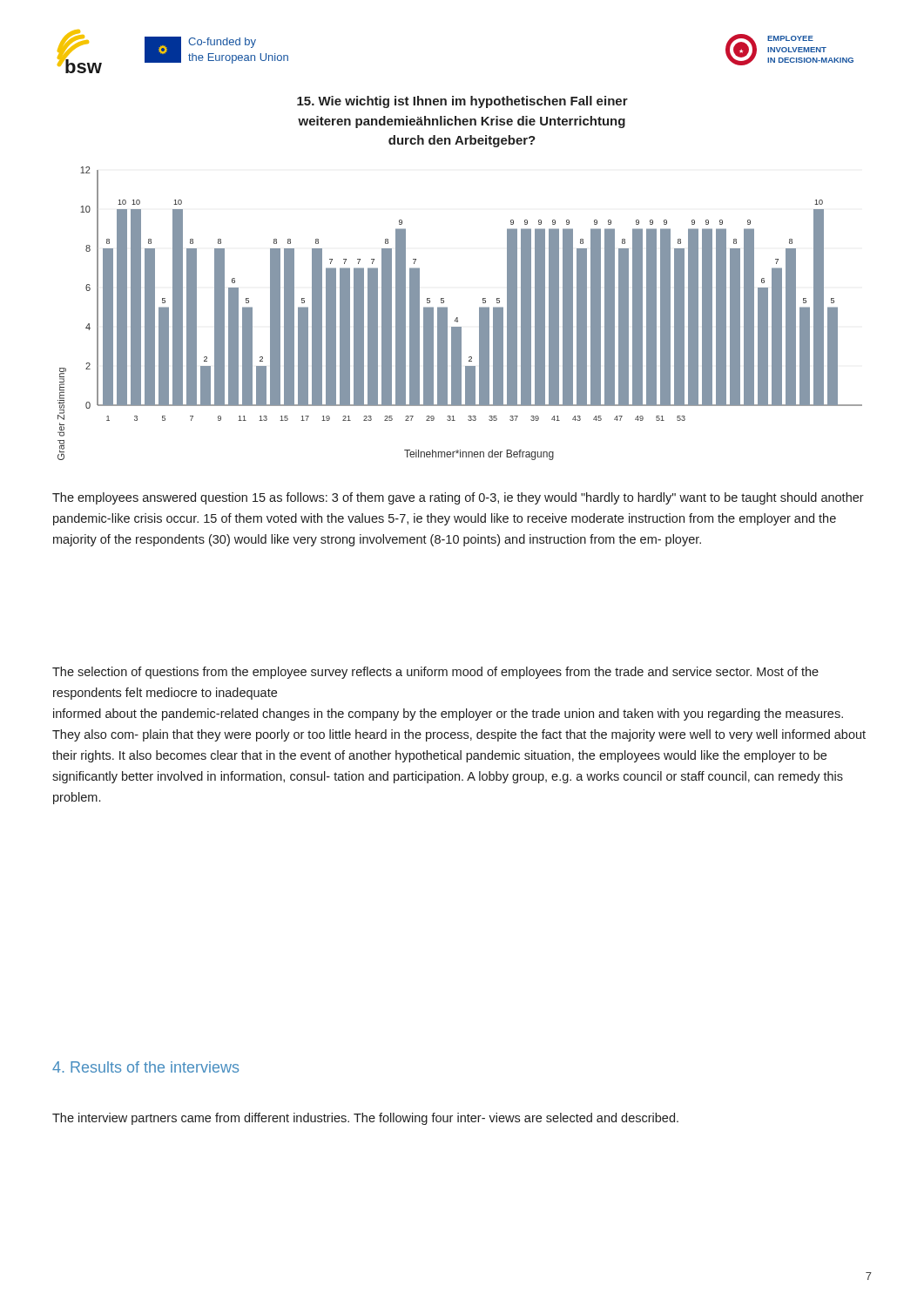Where is the passage that starts "The employees answered question 15 as"?
Image resolution: width=924 pixels, height=1307 pixels.
coord(458,518)
